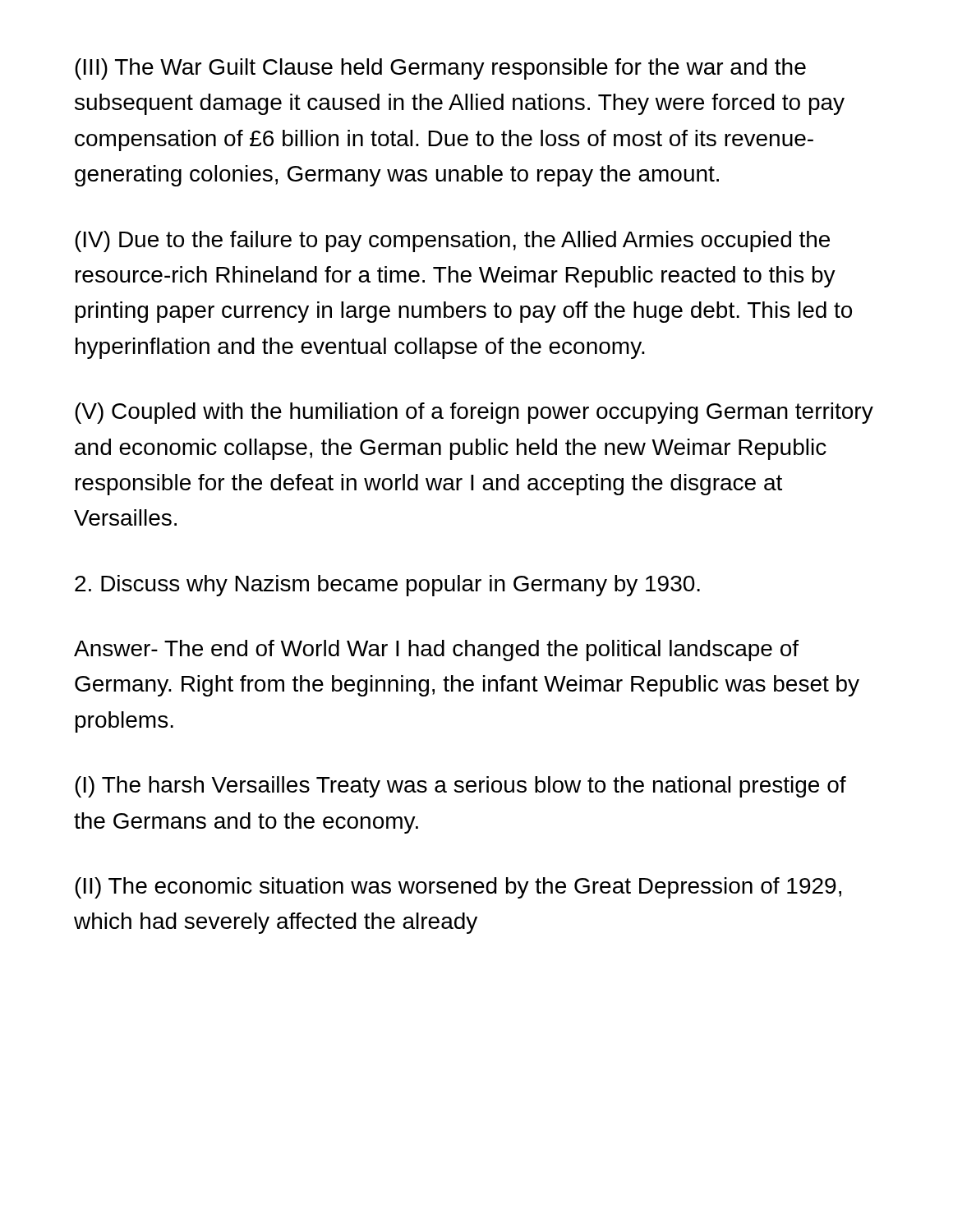
Task: Locate the block of text that opens with "(II) The economic situation"
Action: pyautogui.click(x=459, y=904)
